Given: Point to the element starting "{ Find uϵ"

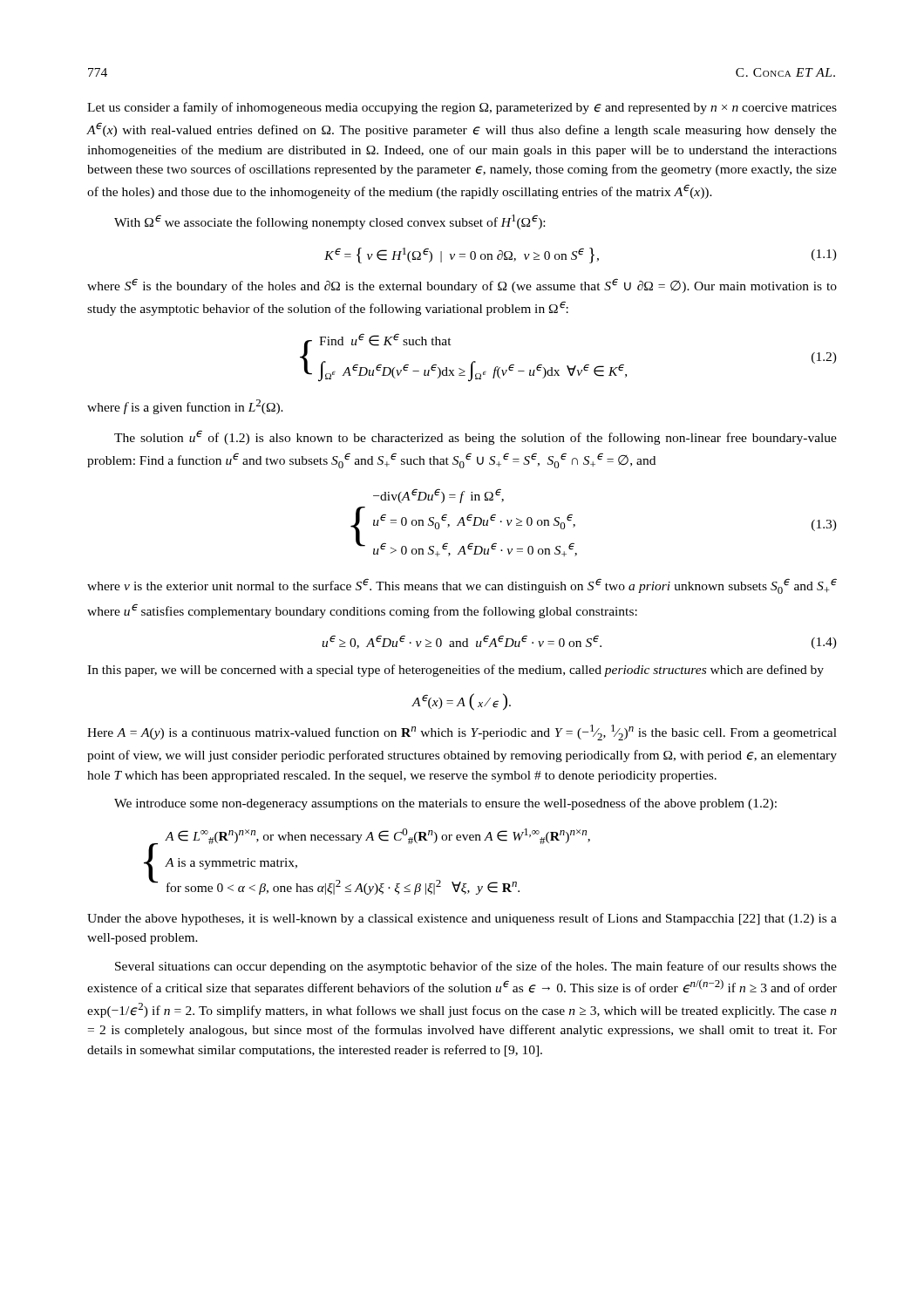Looking at the screenshot, I should [567, 356].
